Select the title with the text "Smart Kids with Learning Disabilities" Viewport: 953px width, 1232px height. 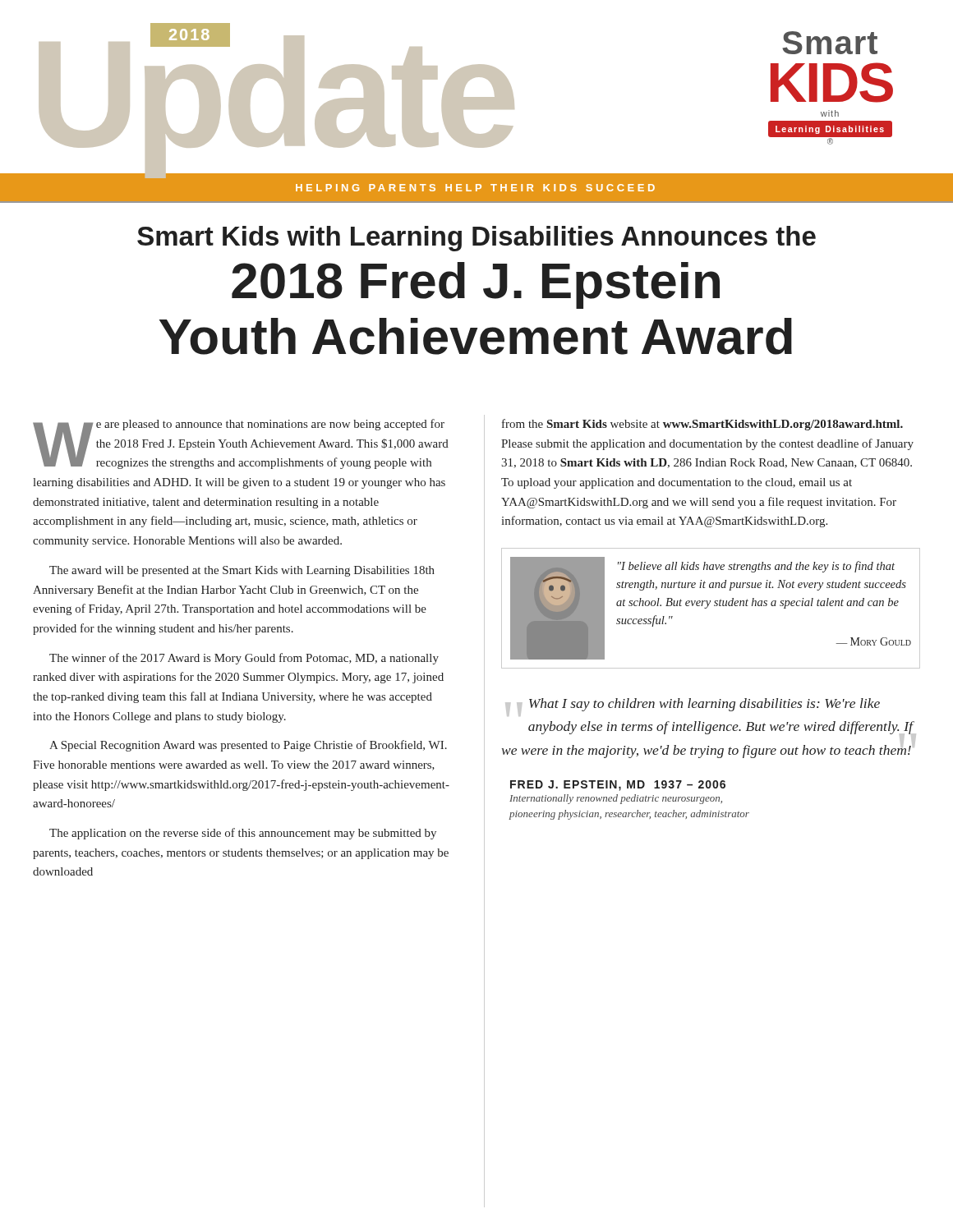point(476,292)
